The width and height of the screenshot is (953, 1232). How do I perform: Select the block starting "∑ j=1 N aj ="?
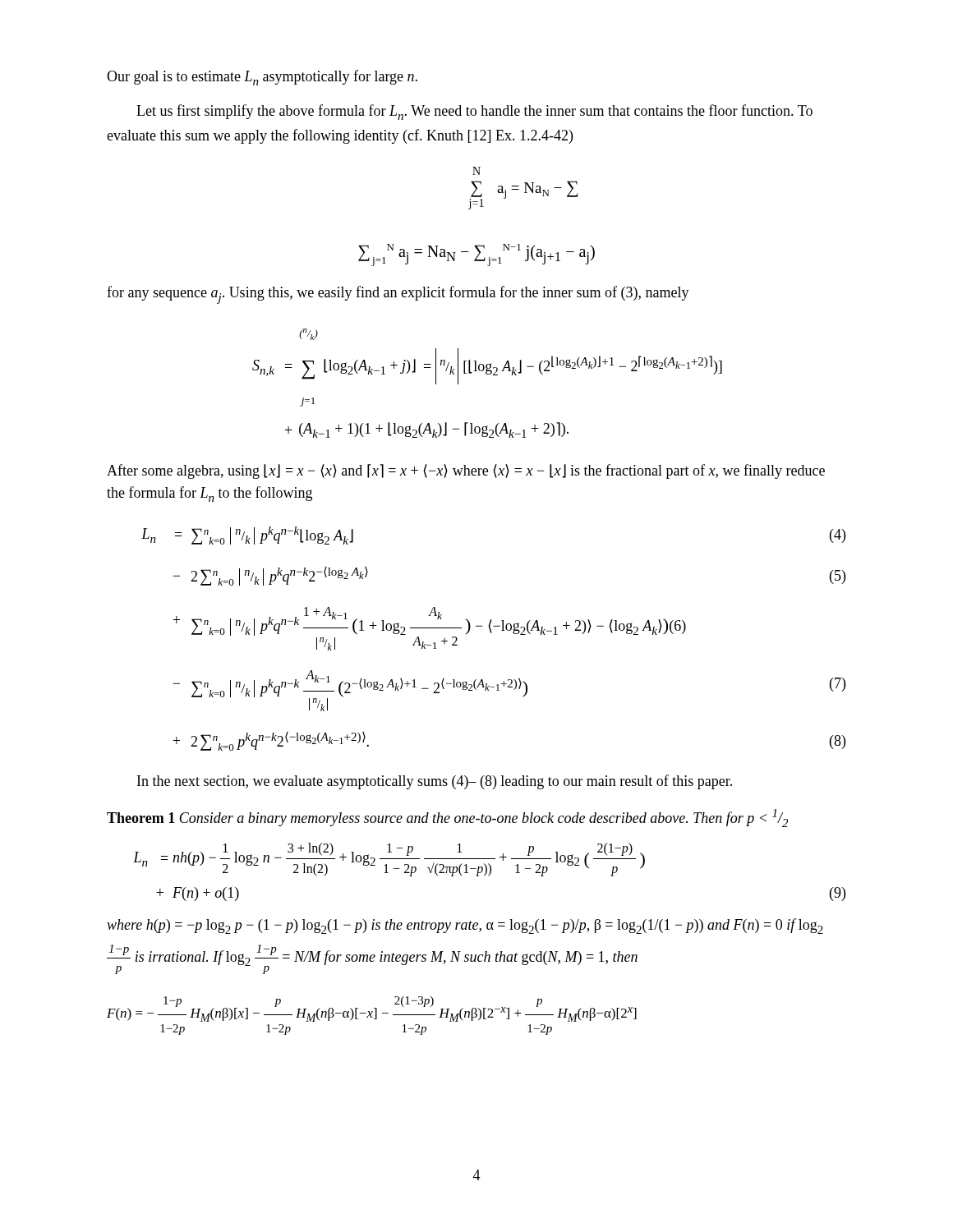click(x=476, y=189)
